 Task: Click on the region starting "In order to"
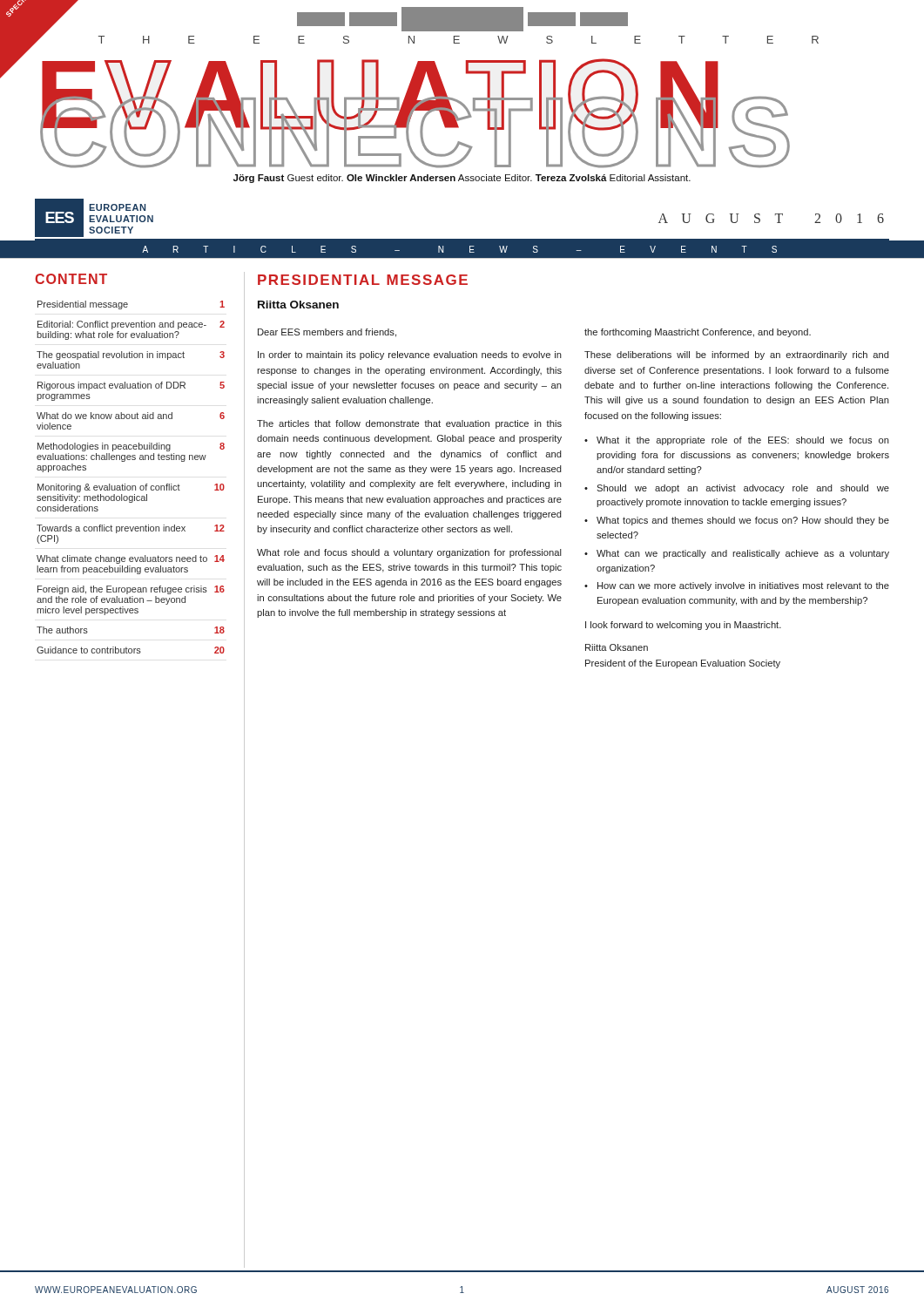(409, 378)
